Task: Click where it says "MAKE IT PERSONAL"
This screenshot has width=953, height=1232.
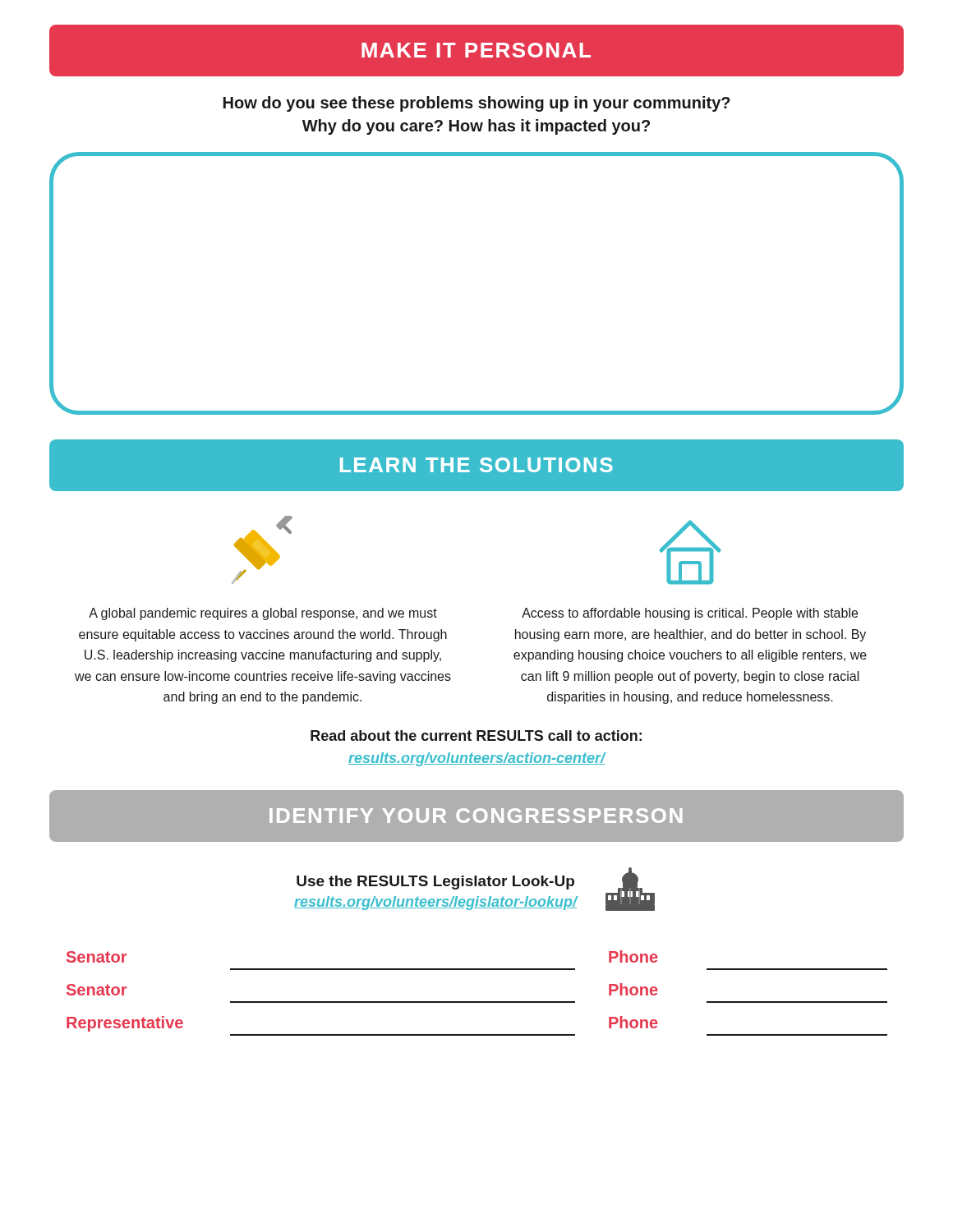Action: [x=476, y=51]
